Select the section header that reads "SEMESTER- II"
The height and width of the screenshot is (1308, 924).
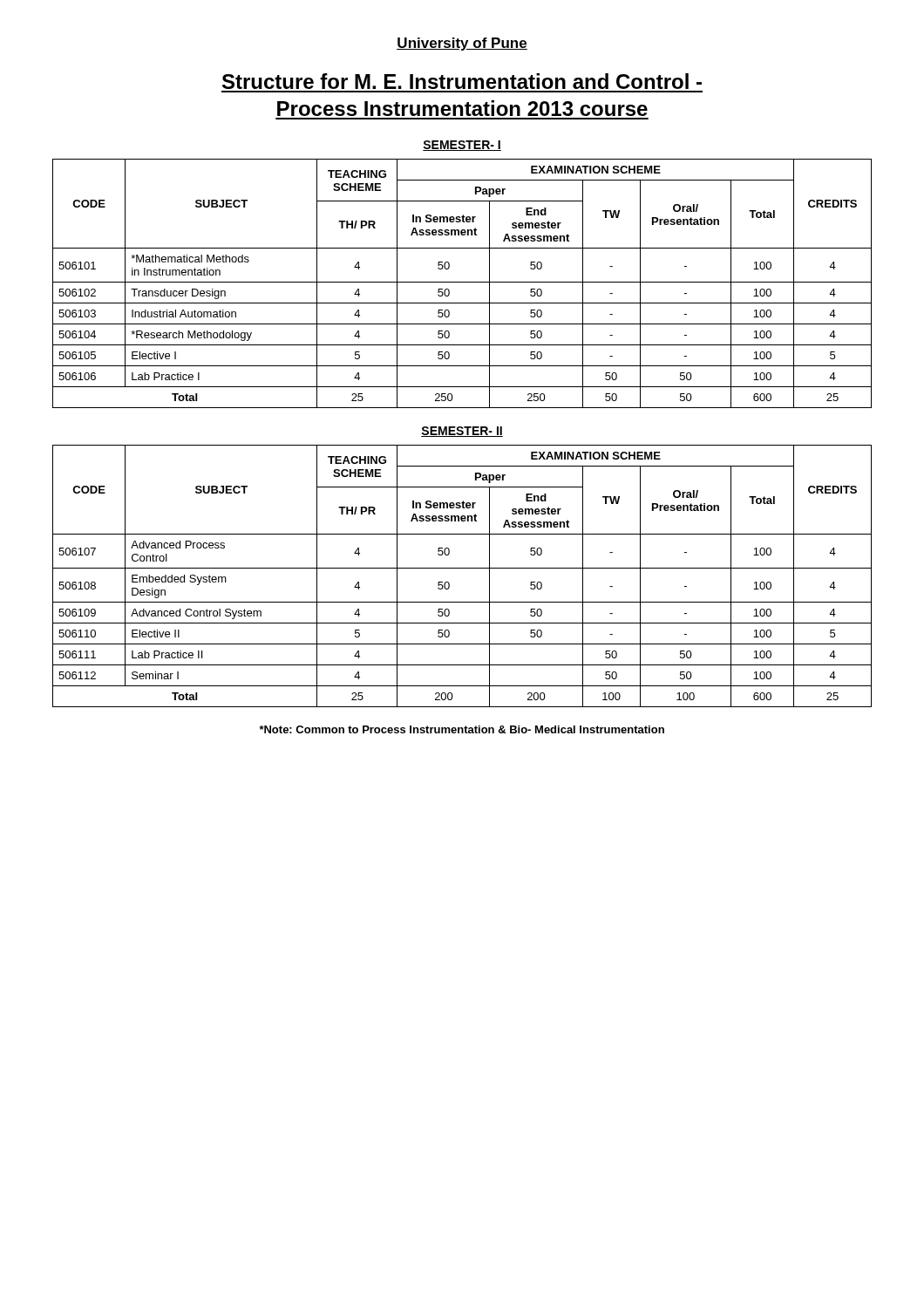pos(462,431)
